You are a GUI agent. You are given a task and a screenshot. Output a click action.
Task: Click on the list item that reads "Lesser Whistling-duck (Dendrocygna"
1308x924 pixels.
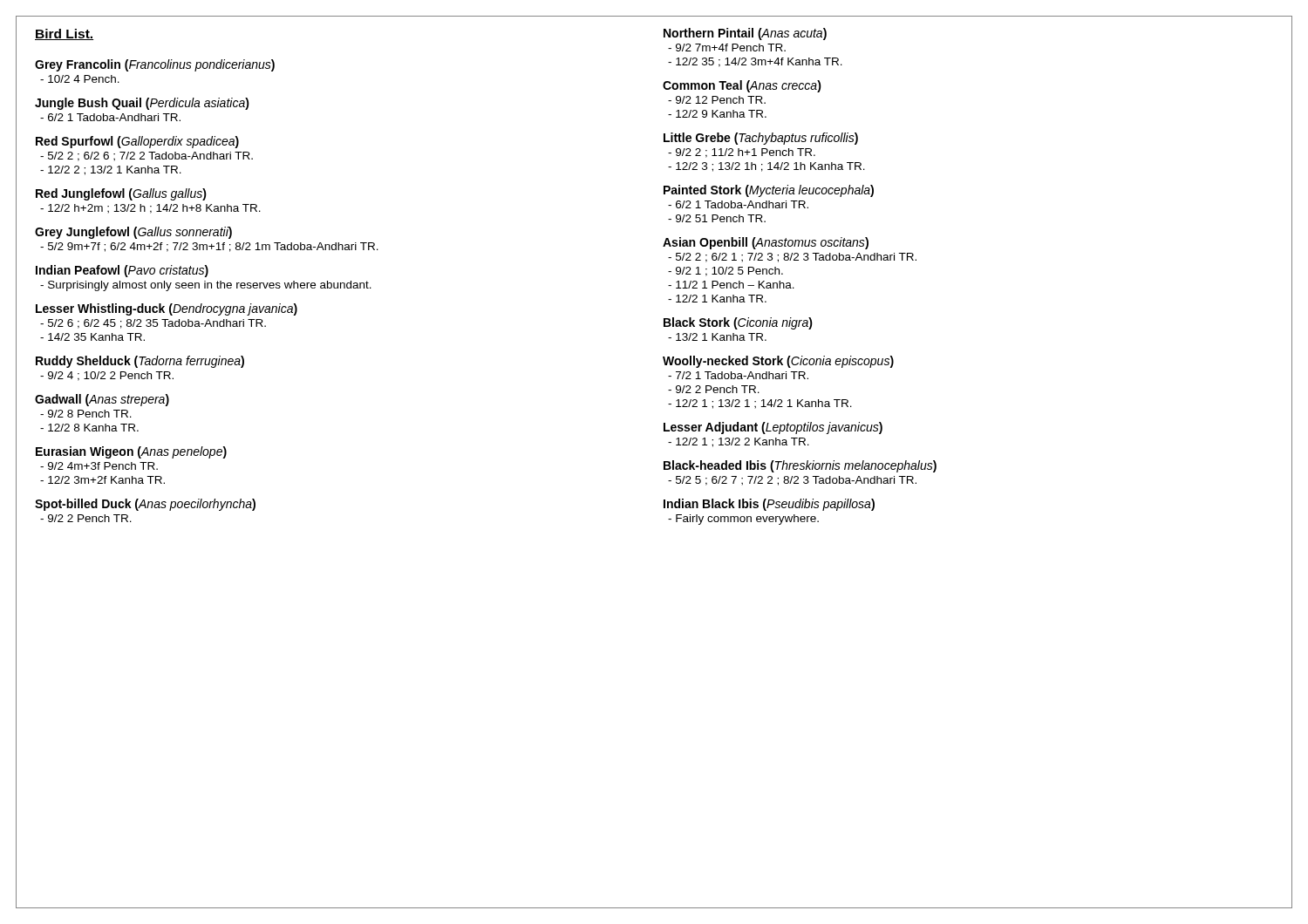[167, 309]
